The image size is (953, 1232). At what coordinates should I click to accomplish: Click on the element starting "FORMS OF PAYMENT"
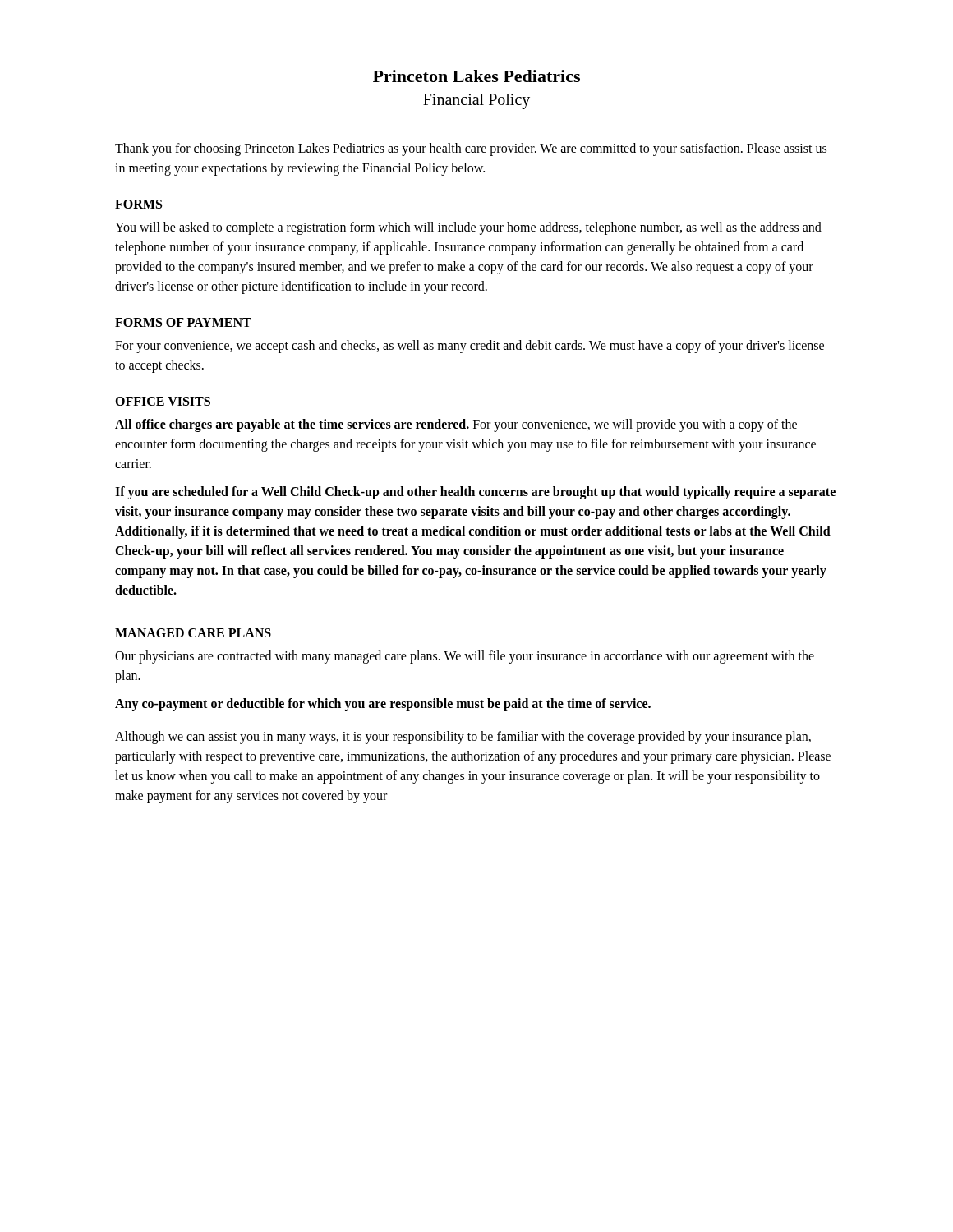(x=183, y=322)
